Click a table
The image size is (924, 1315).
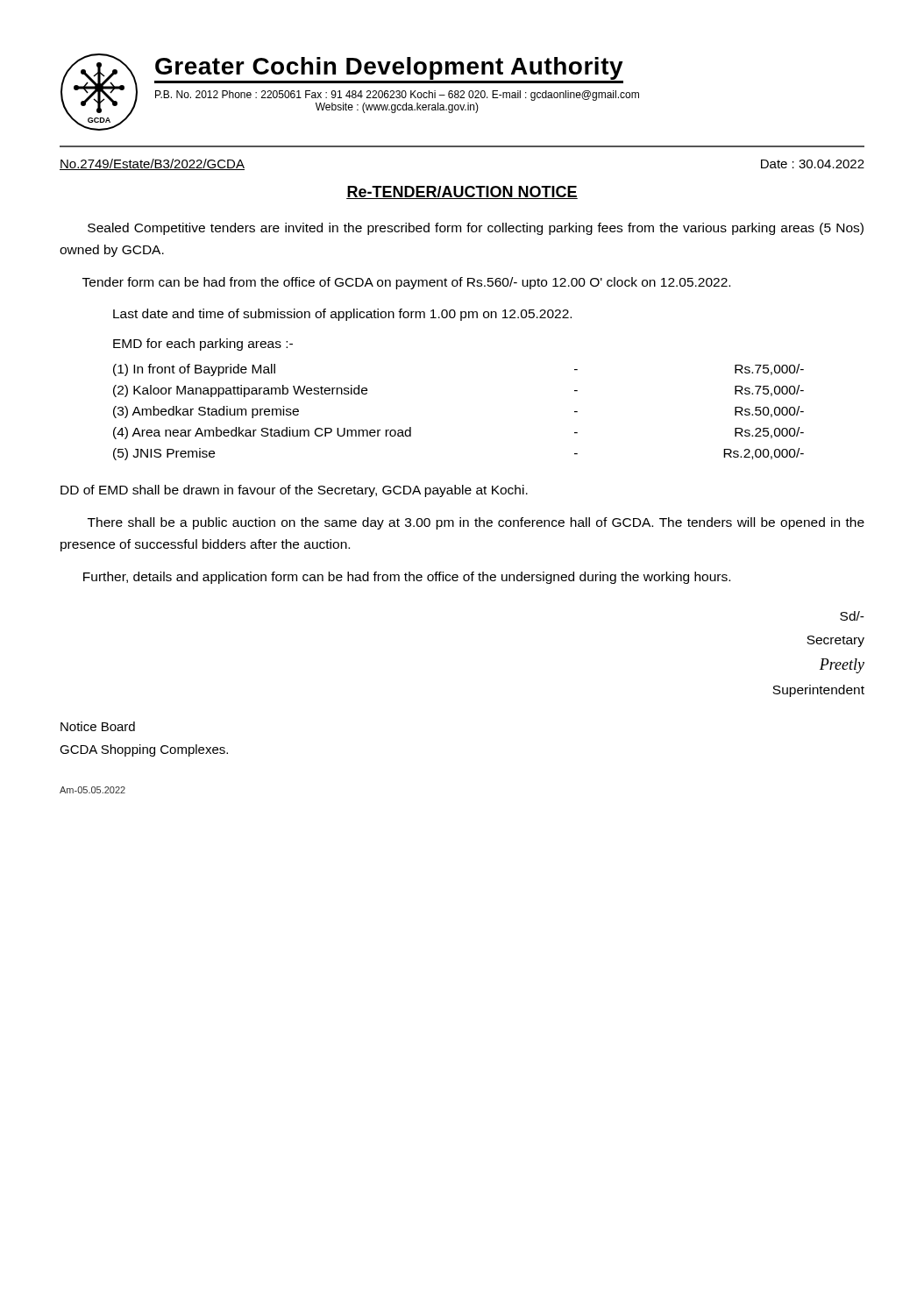[462, 411]
